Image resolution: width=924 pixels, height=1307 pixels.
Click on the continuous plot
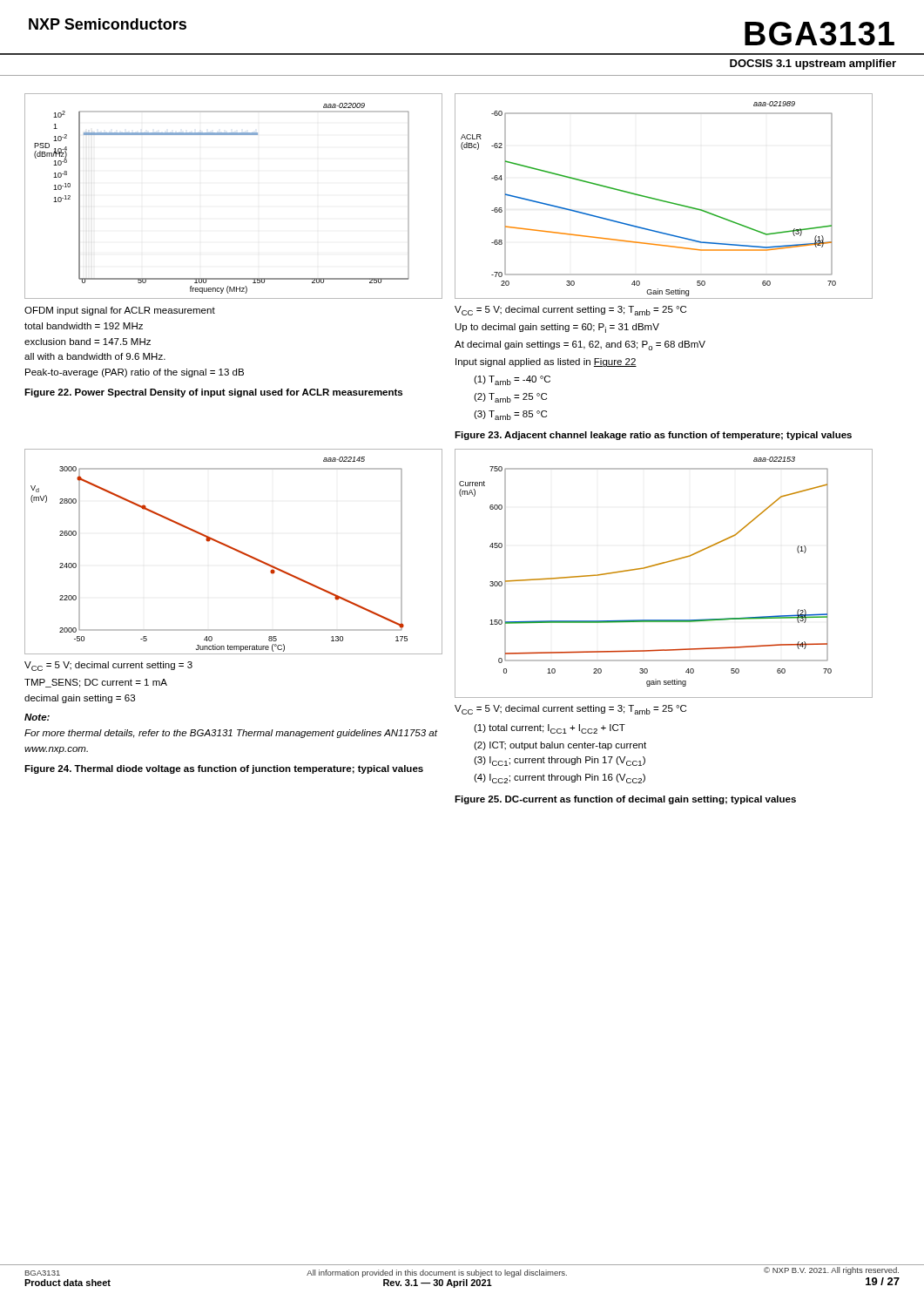pos(233,196)
